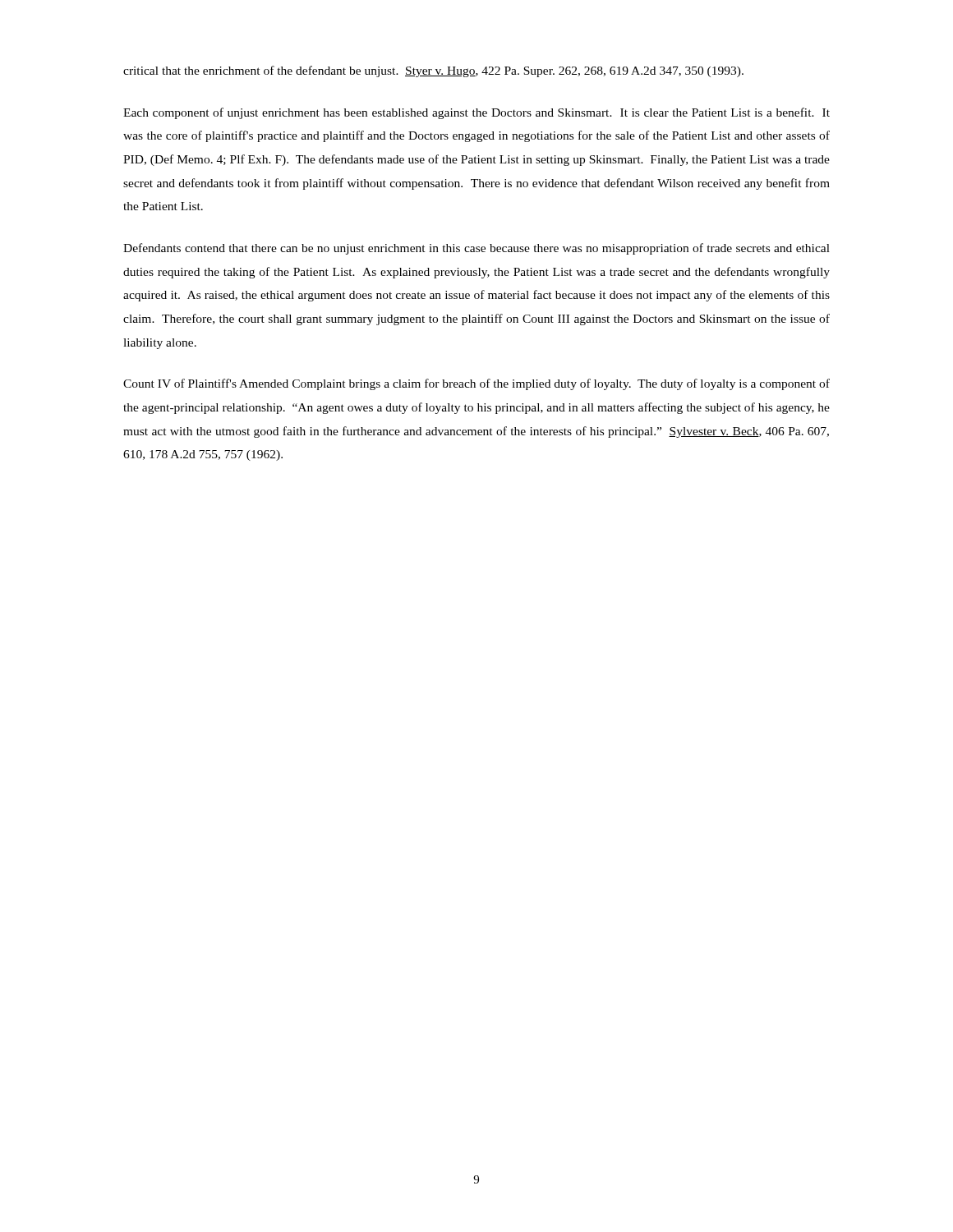Viewport: 953px width, 1232px height.
Task: Point to the text starting "Defendants contend that there can be"
Action: click(x=476, y=295)
